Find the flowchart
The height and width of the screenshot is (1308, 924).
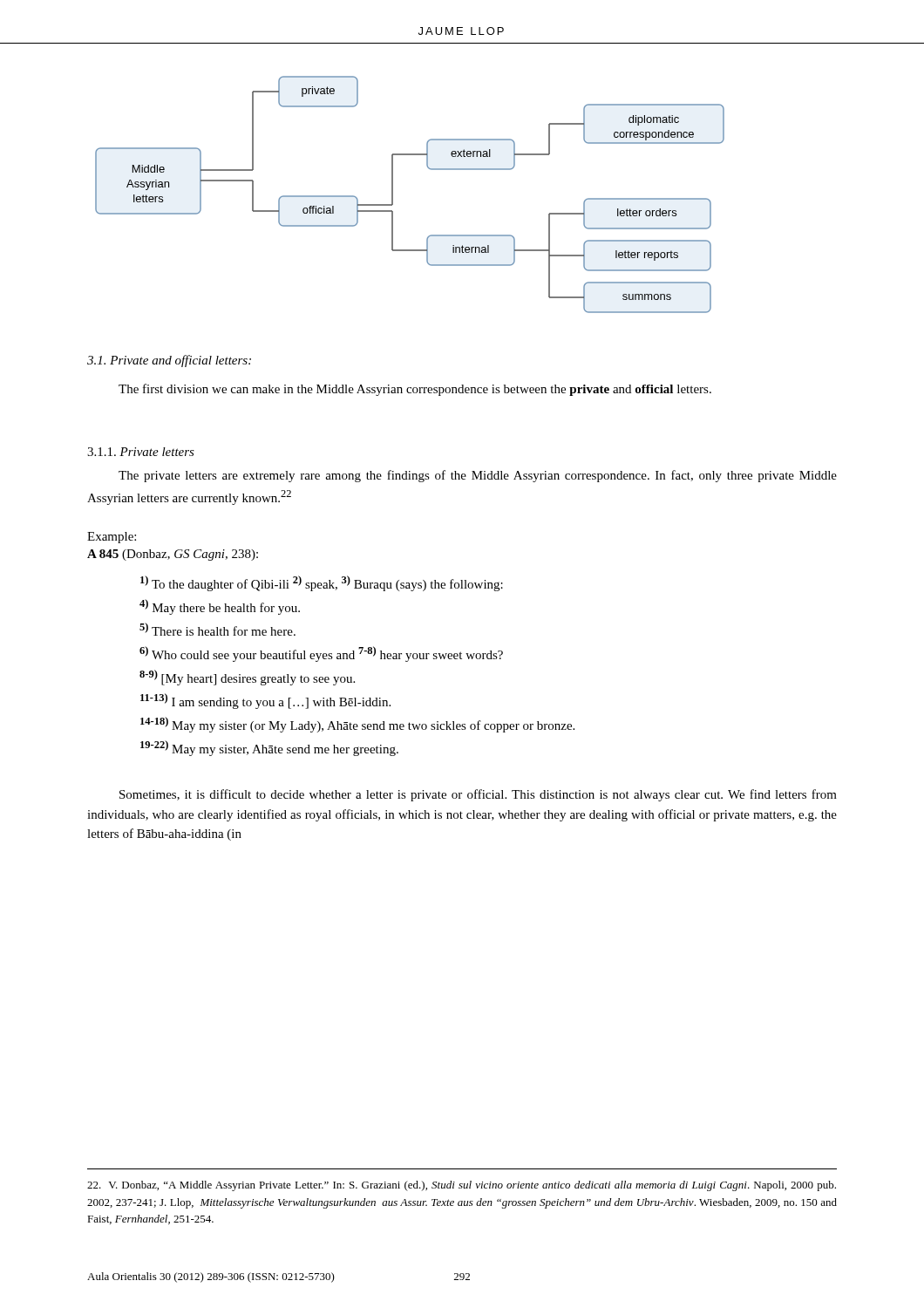tap(462, 192)
